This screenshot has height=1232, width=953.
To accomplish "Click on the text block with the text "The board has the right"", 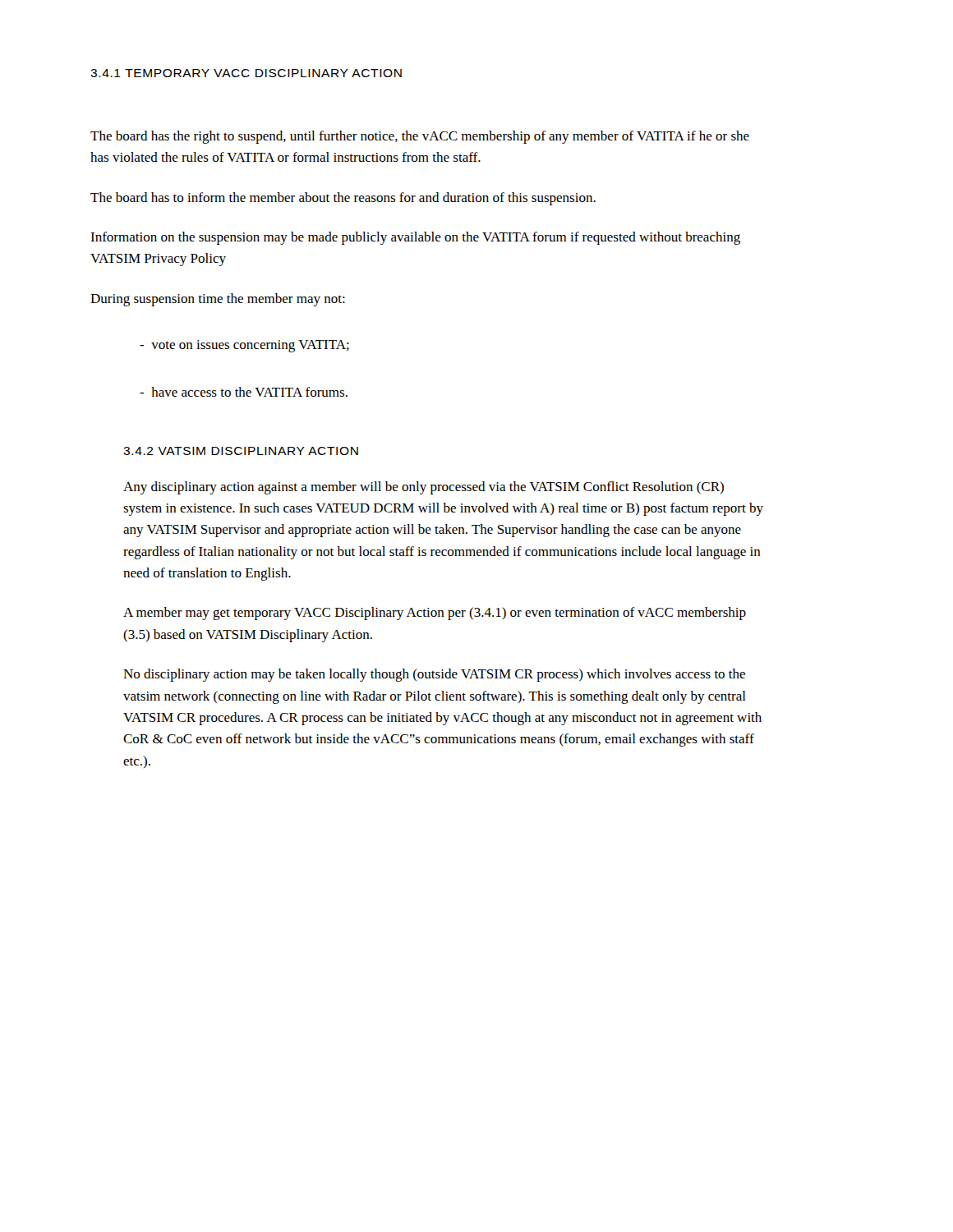I will (x=420, y=147).
